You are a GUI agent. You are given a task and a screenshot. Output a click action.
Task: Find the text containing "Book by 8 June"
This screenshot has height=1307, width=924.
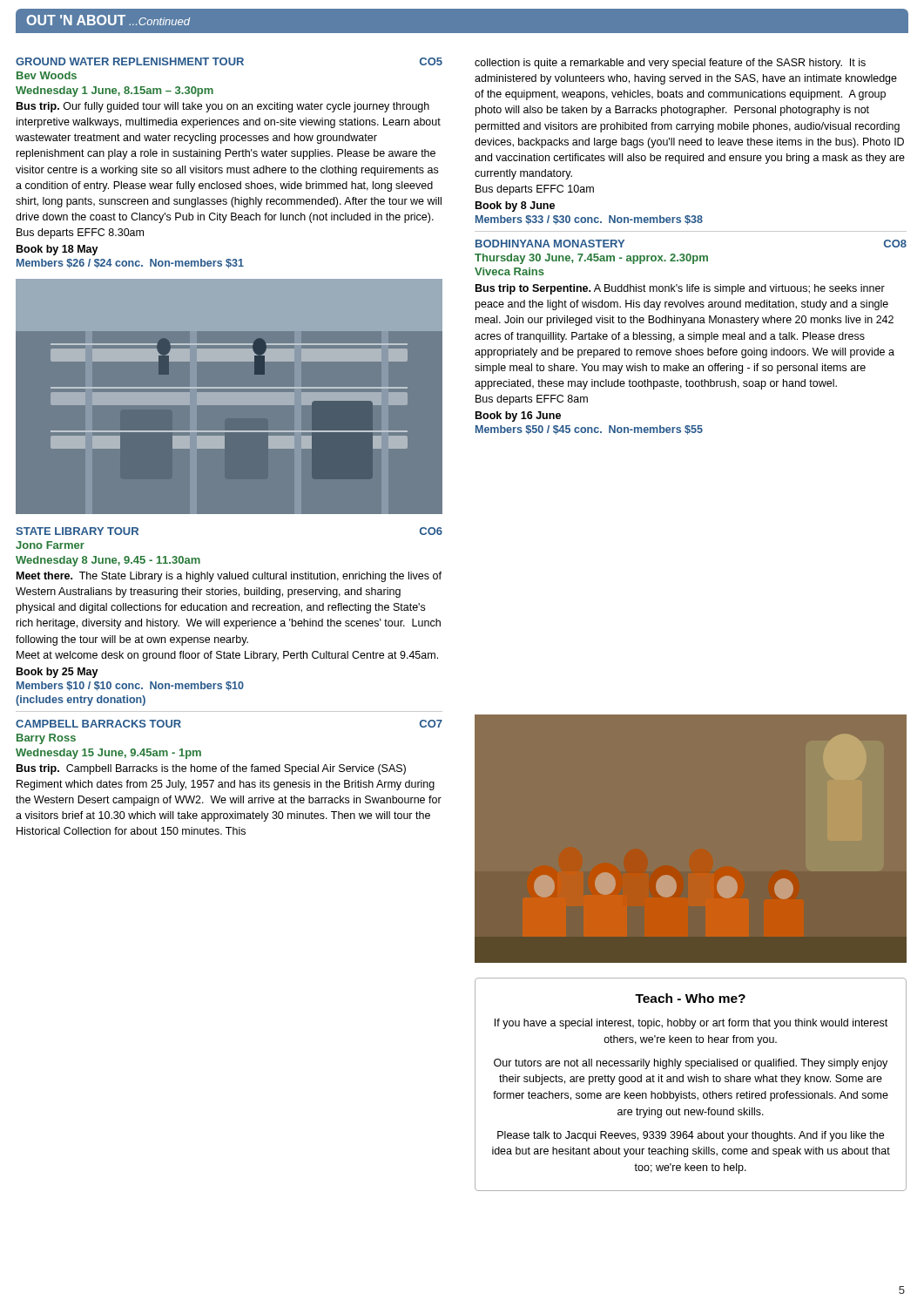[515, 206]
